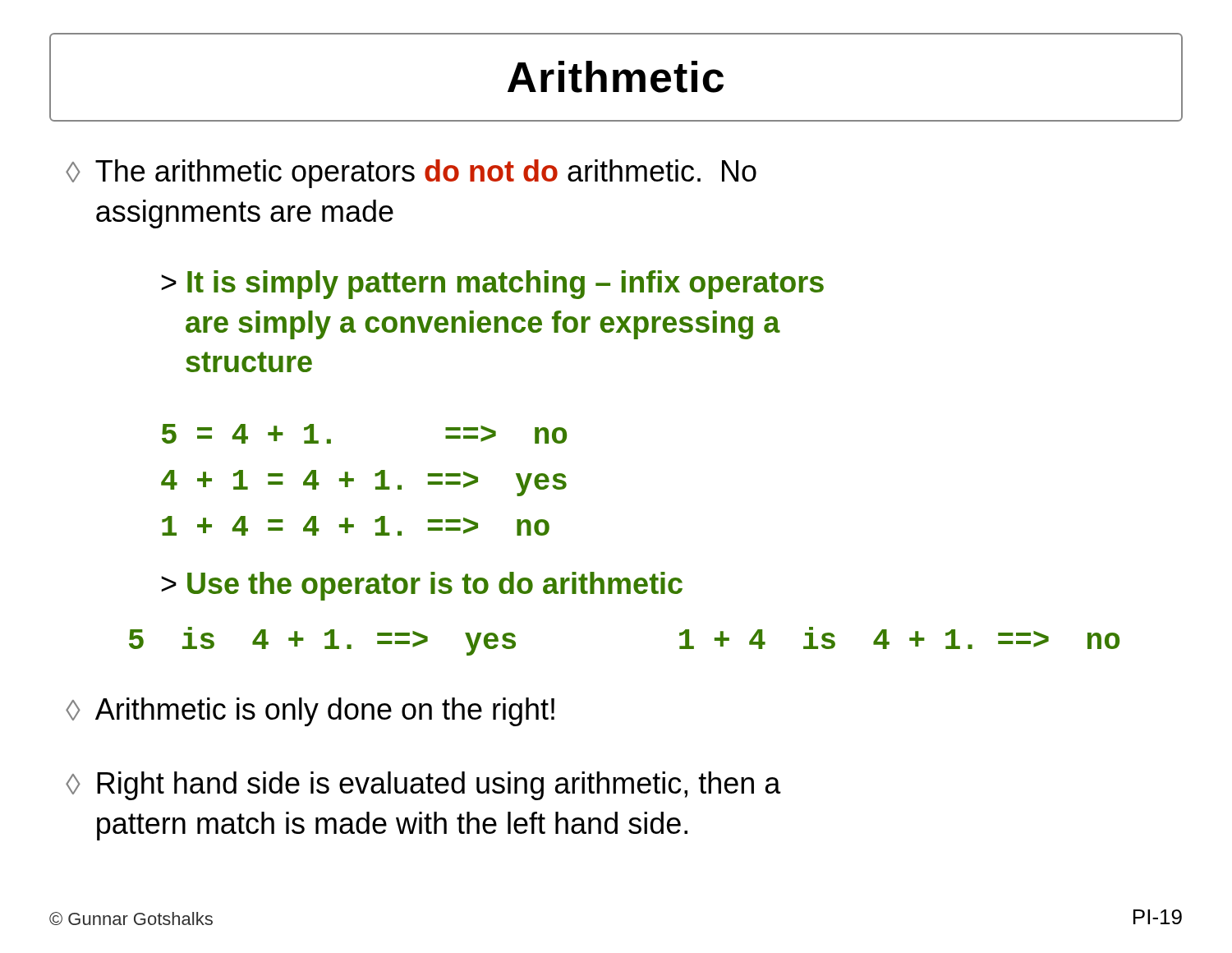This screenshot has width=1232, height=953.
Task: Locate the block of text that opens with "5 is 4 +"
Action: [x=331, y=641]
